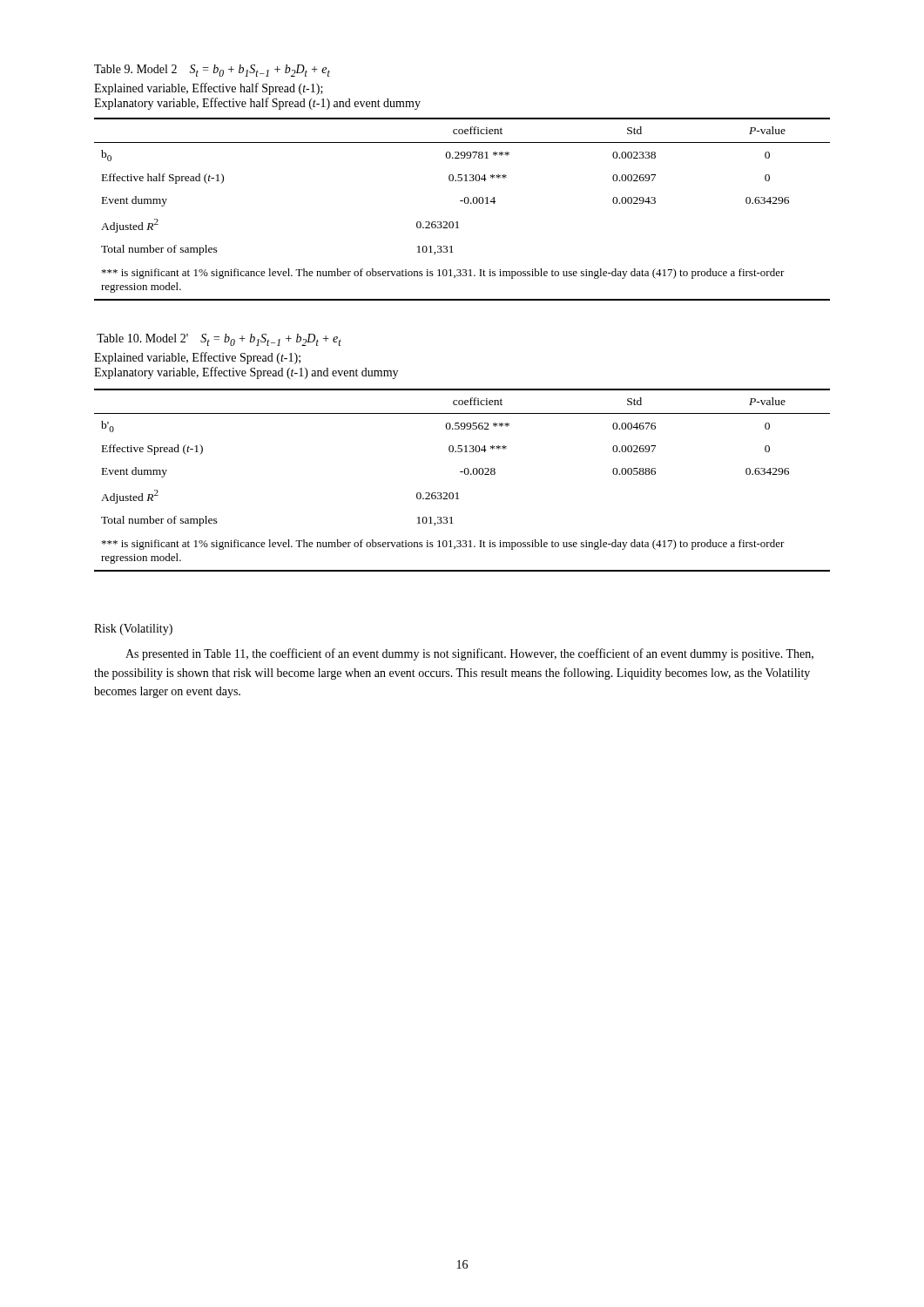Viewport: 924px width, 1307px height.
Task: Where does it say "Risk (Volatility)"?
Action: [133, 629]
